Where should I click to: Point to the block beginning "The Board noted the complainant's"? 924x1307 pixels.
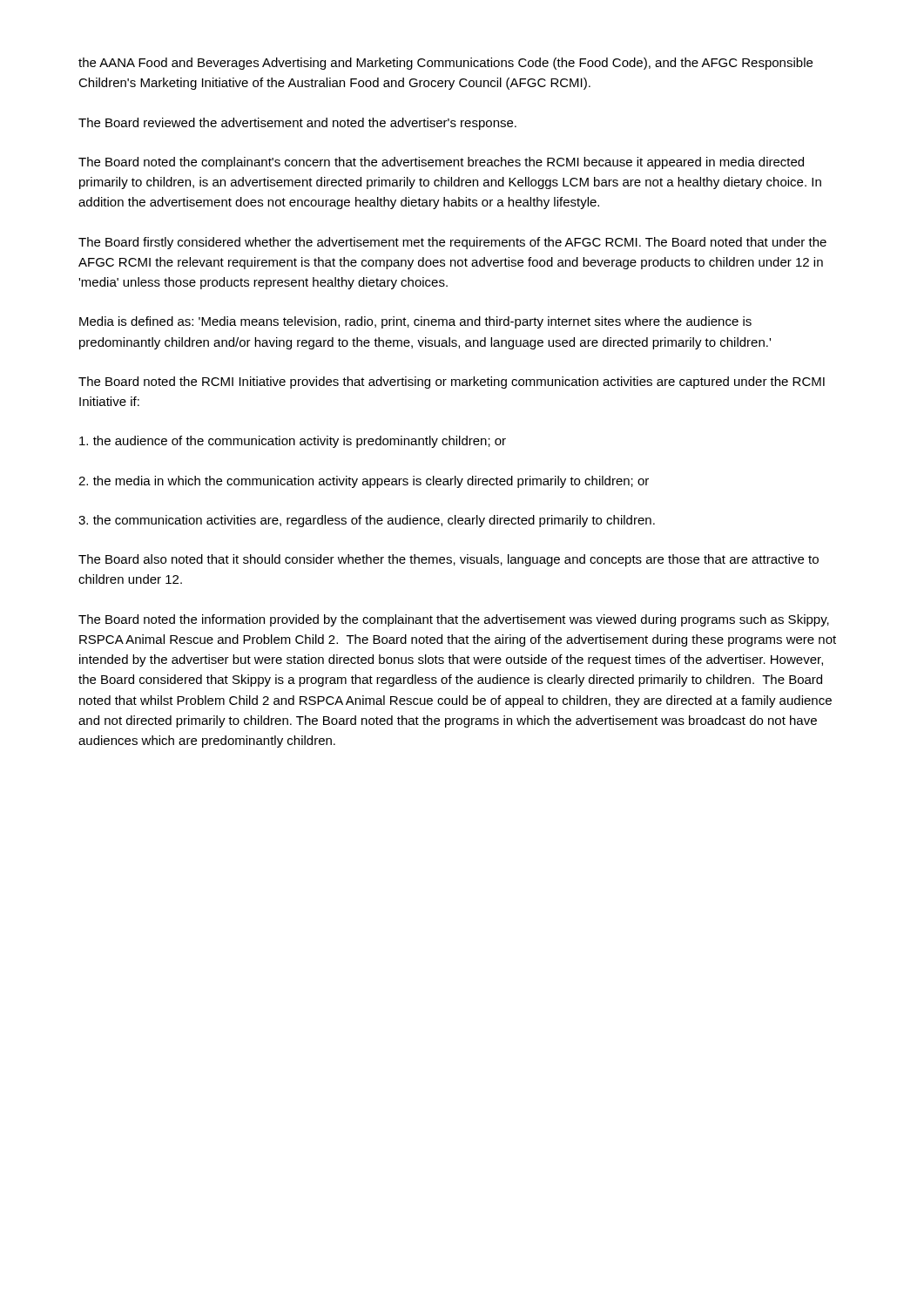pos(450,182)
